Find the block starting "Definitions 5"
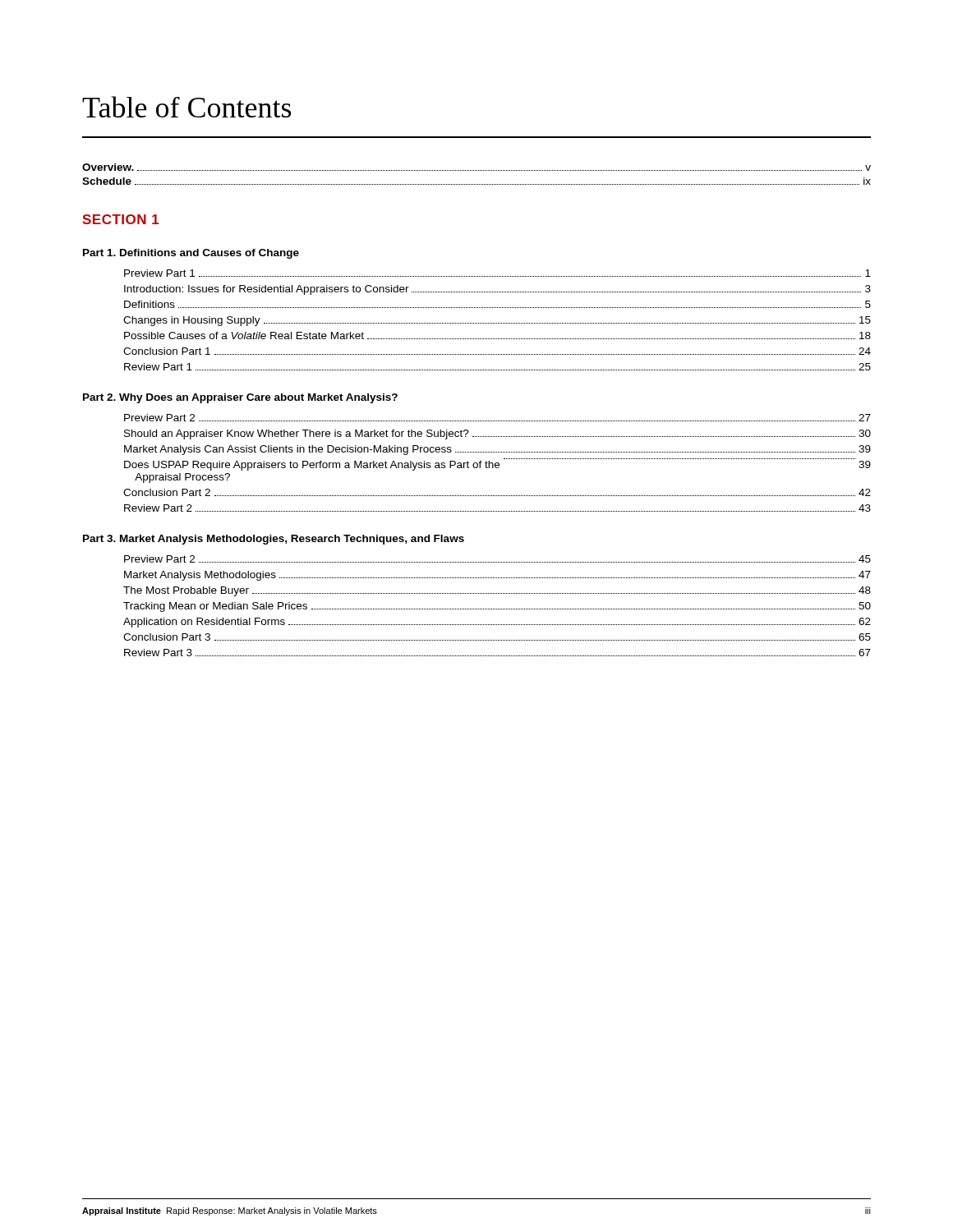The image size is (953, 1232). (x=497, y=304)
